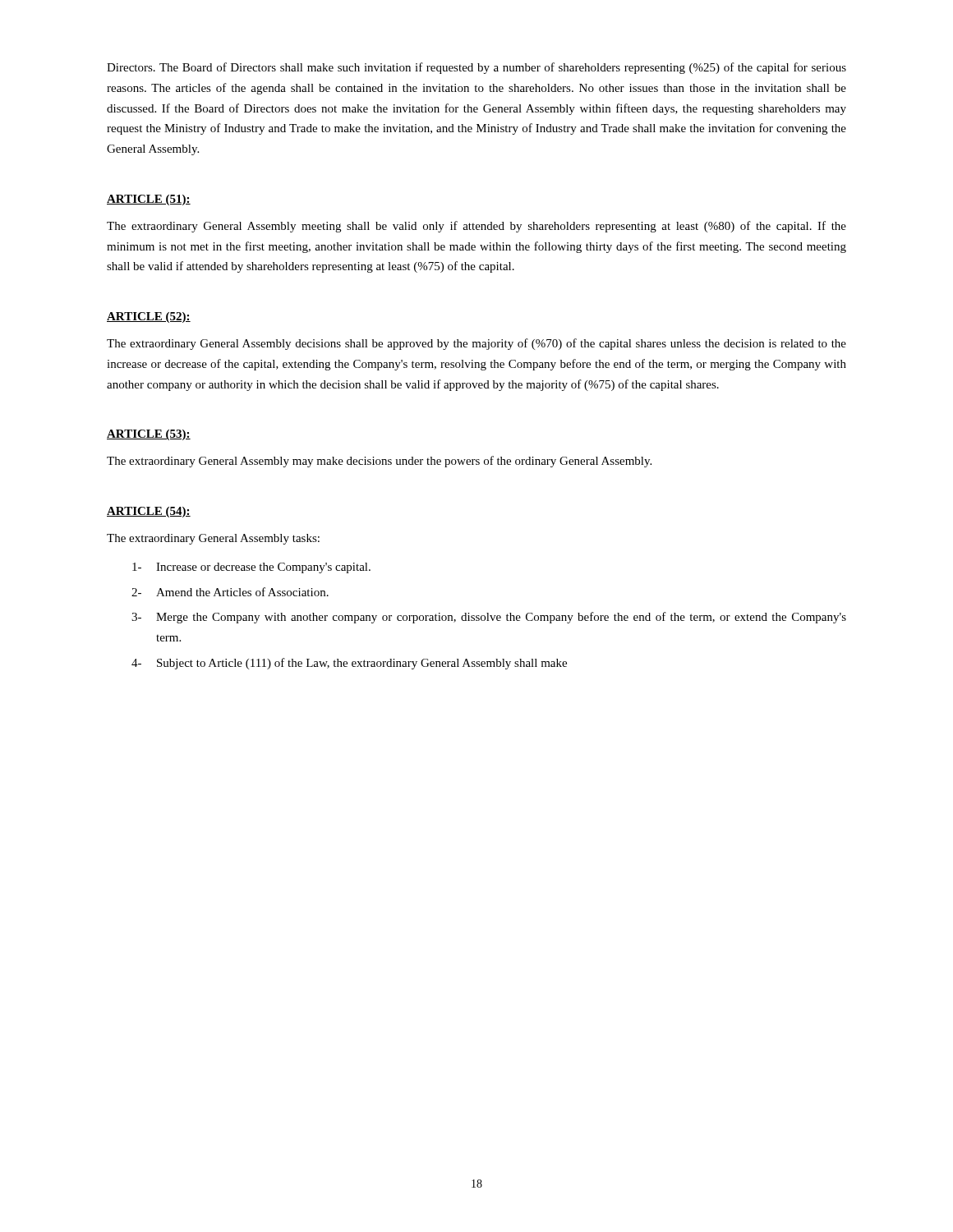Locate the text block with the text "The extraordinary General Assembly decisions shall be"
This screenshot has height=1232, width=953.
(x=476, y=364)
